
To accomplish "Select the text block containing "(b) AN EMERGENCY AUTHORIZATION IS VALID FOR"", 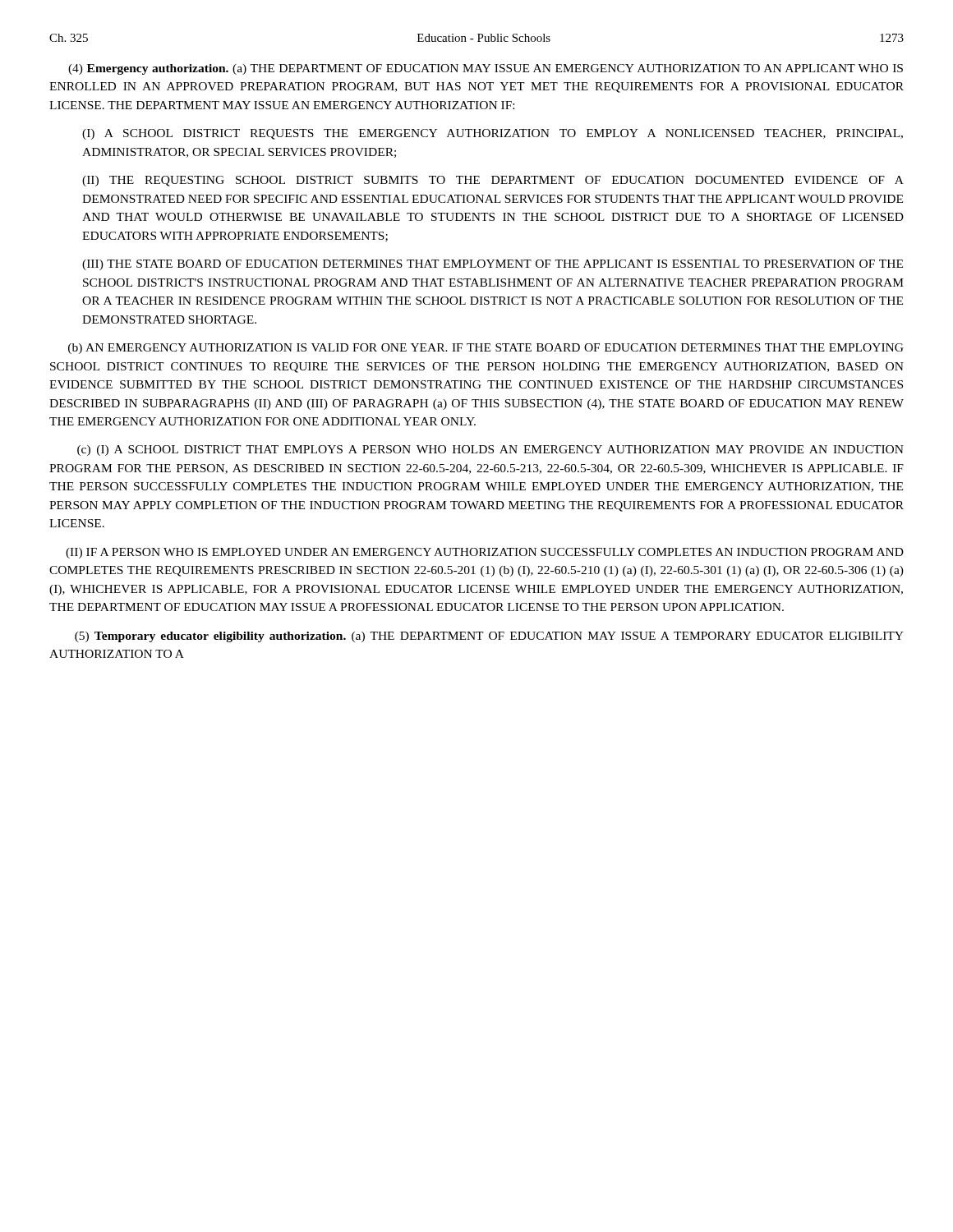I will coord(476,385).
